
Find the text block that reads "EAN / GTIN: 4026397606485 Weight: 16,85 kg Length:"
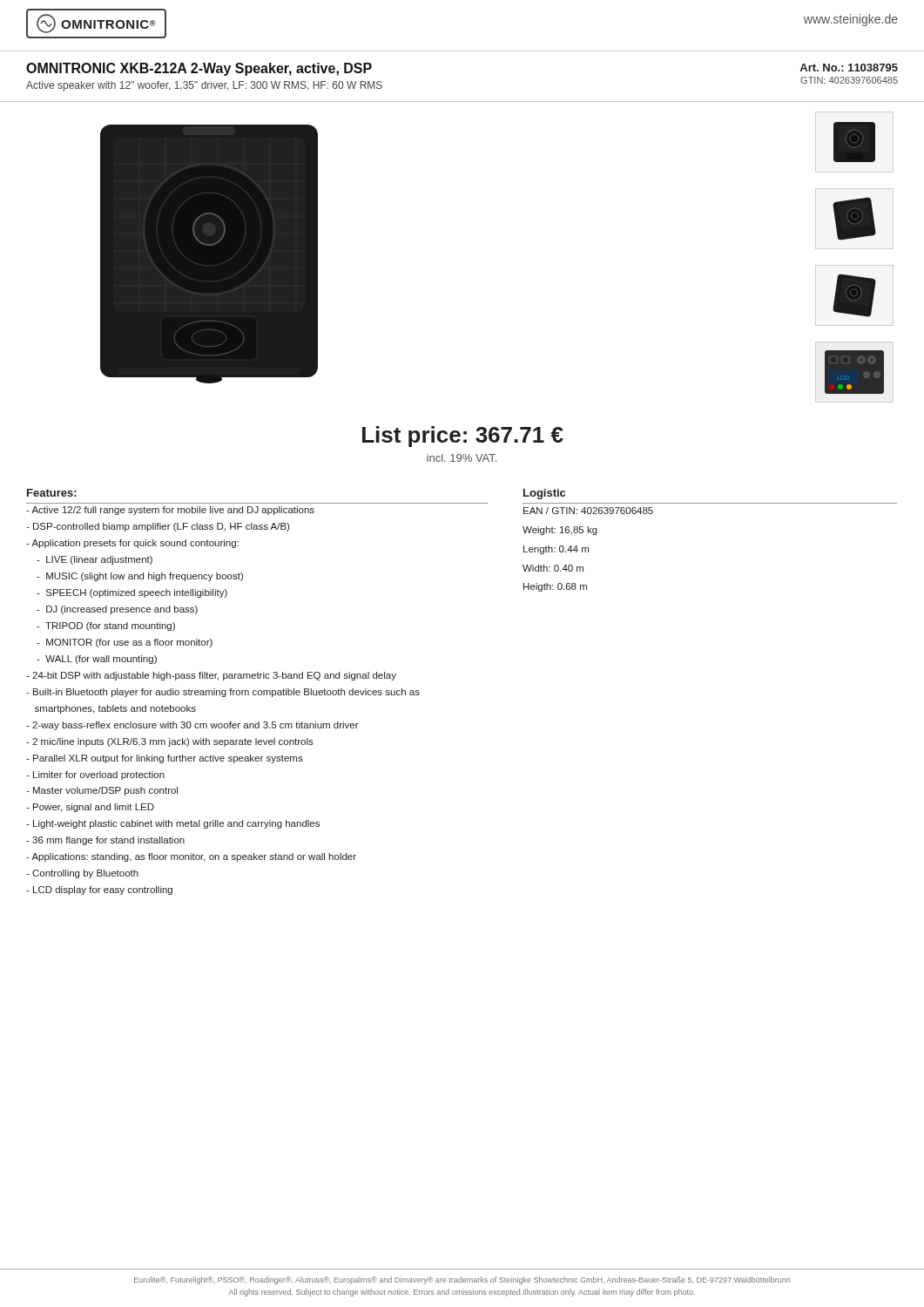(588, 549)
